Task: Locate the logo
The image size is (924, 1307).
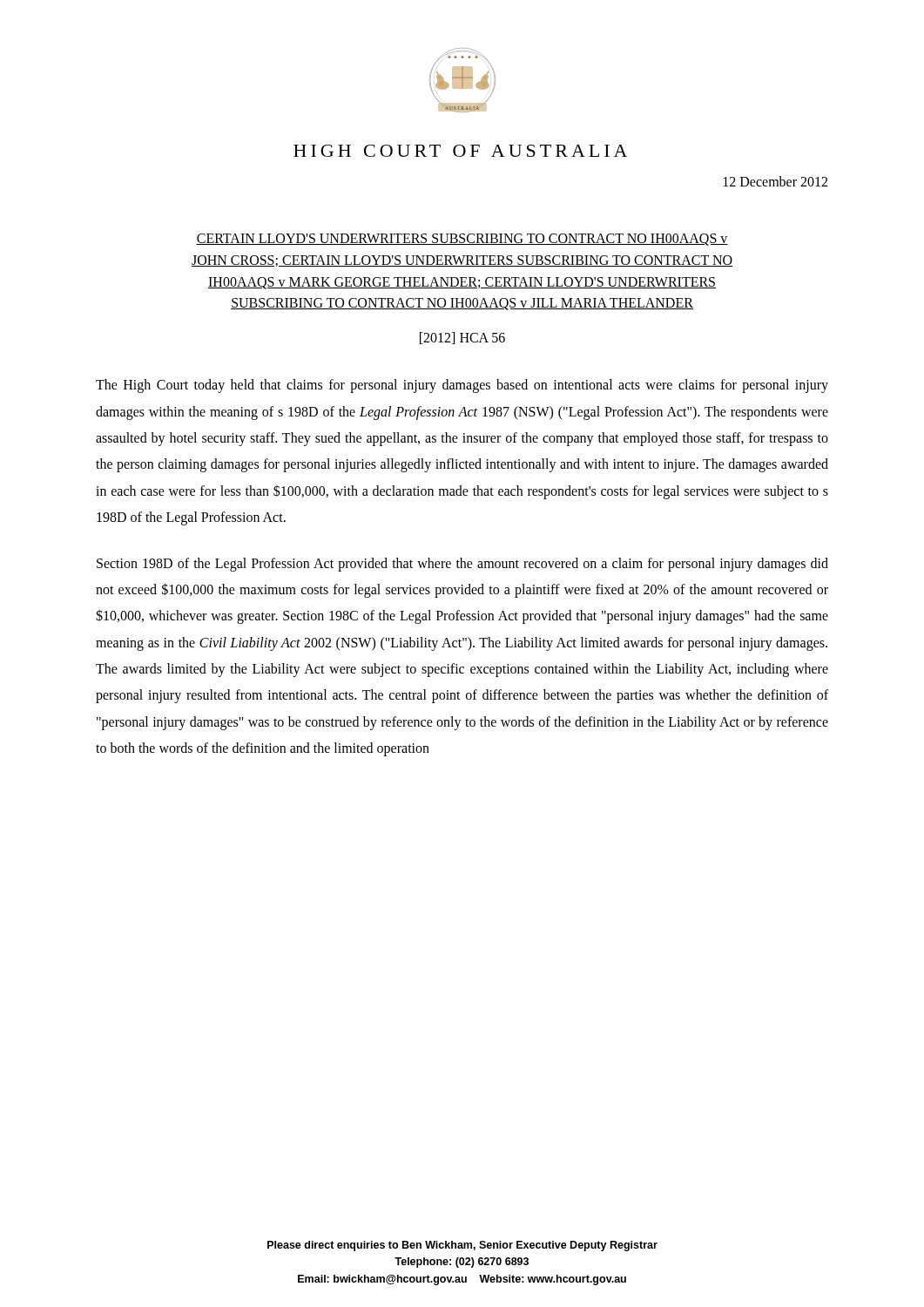Action: pos(462,62)
